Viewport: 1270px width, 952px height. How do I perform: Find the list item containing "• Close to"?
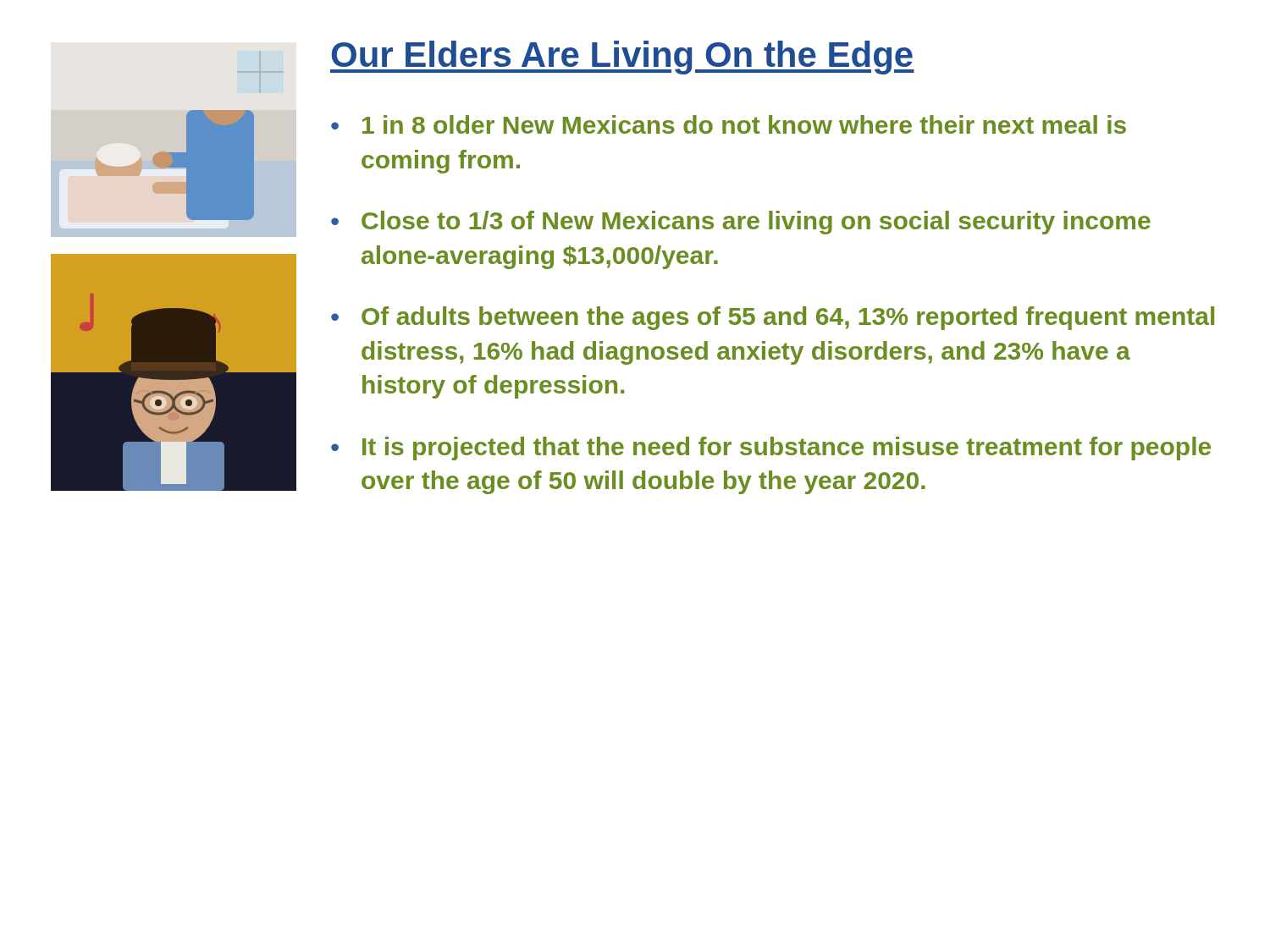(775, 239)
